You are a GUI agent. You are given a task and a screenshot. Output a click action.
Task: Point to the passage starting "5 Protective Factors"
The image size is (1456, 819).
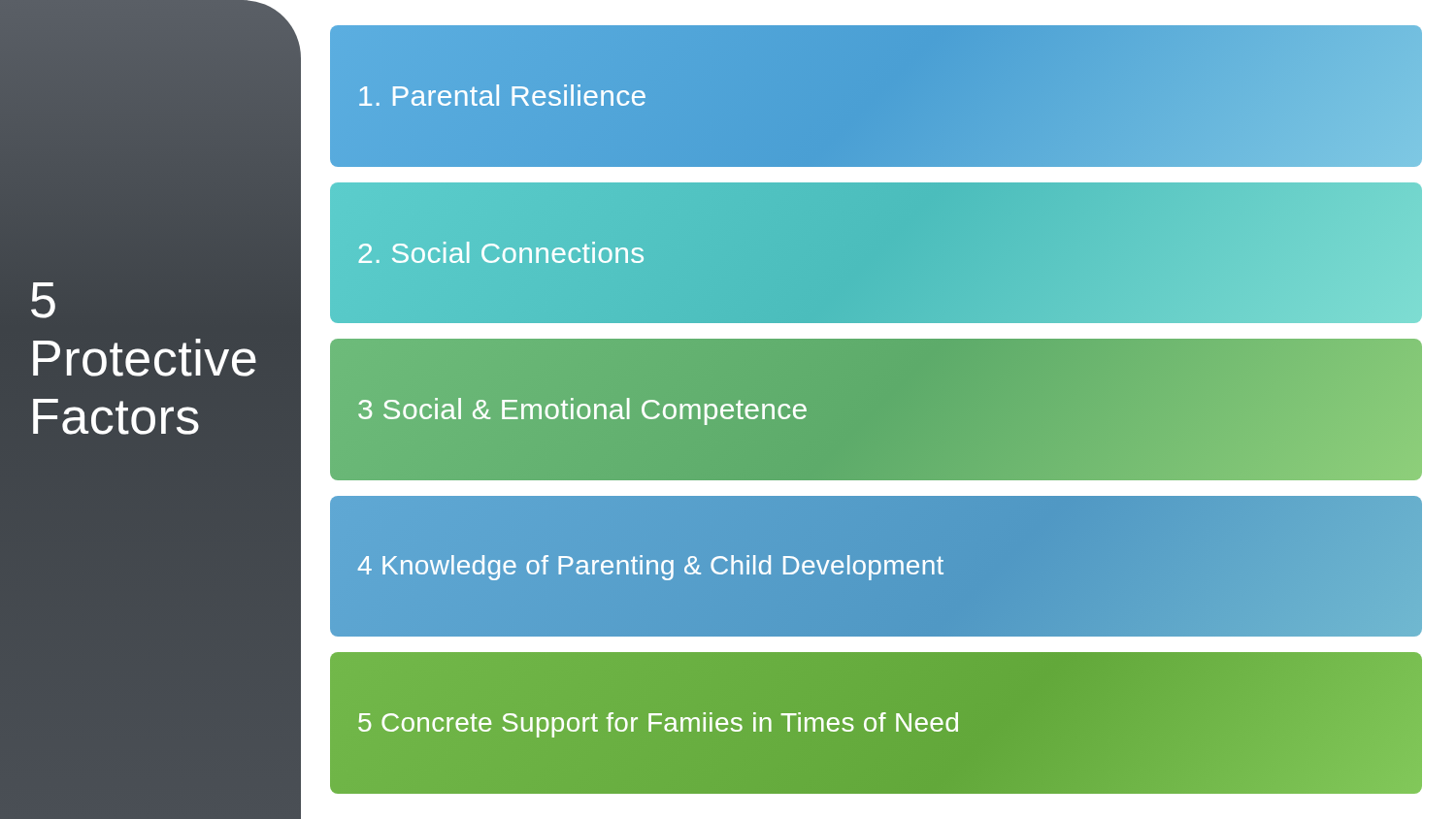tap(144, 358)
